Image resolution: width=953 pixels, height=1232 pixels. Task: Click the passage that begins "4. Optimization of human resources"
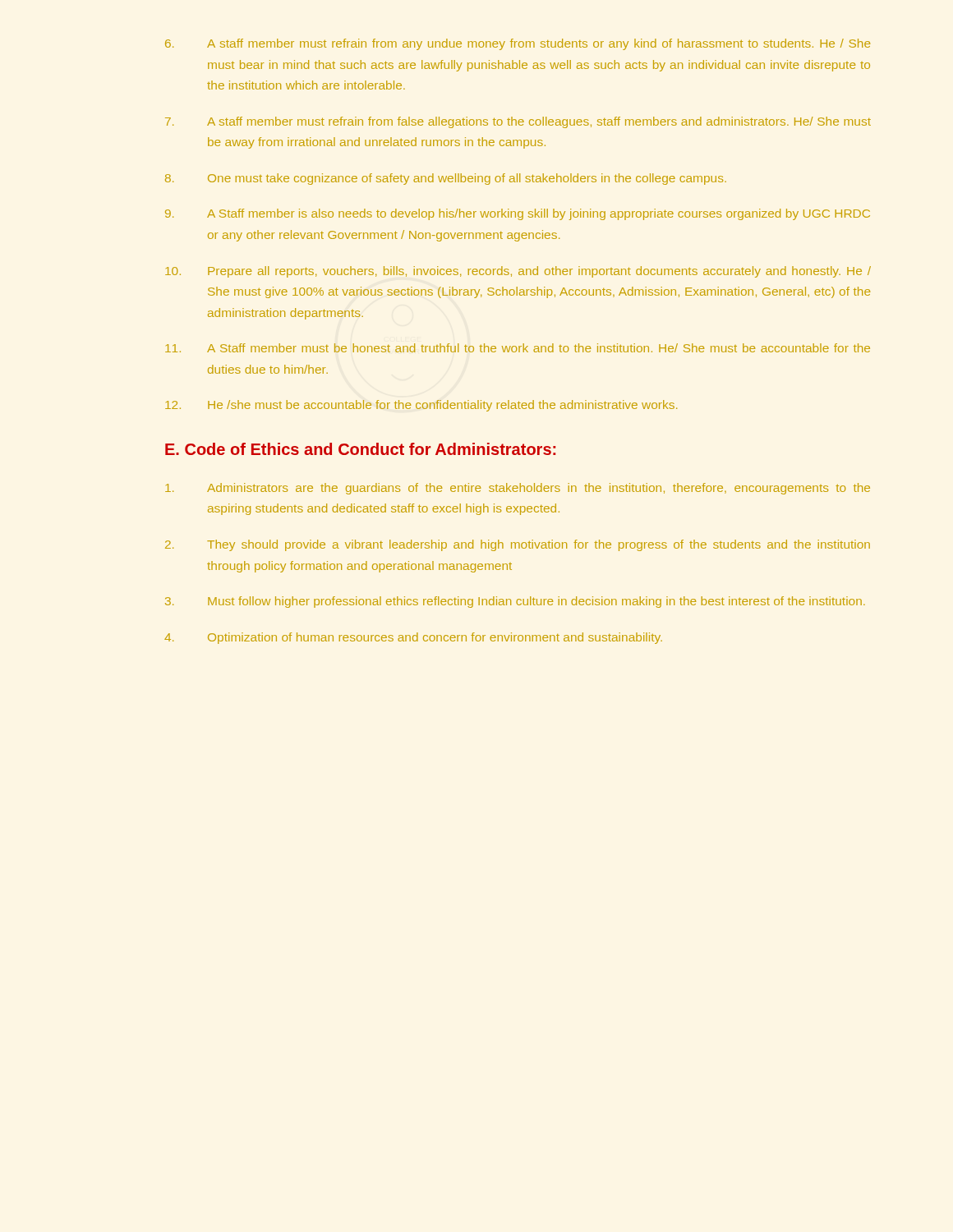pyautogui.click(x=518, y=637)
